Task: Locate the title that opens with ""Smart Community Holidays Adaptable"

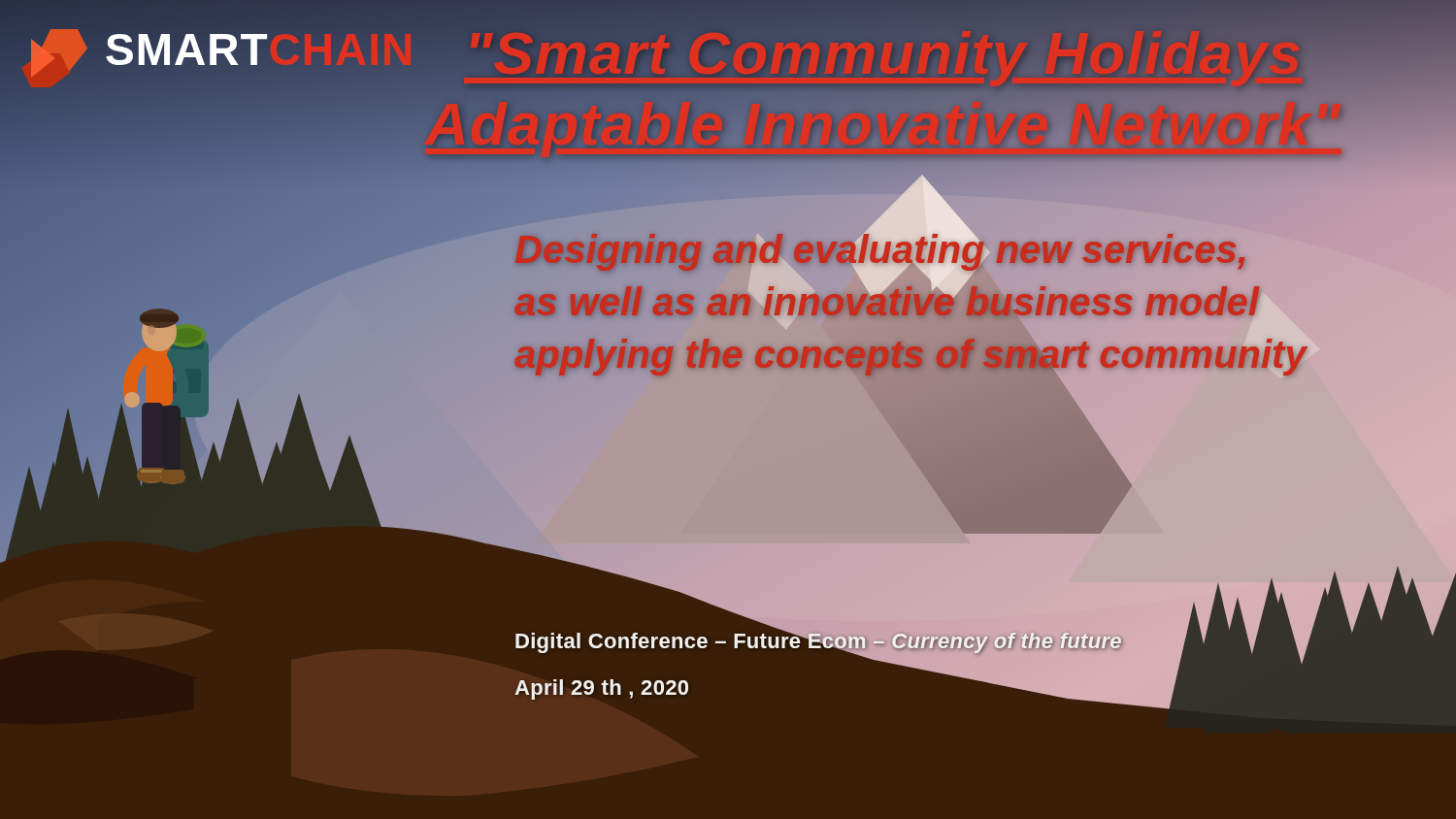Action: [x=492, y=43]
